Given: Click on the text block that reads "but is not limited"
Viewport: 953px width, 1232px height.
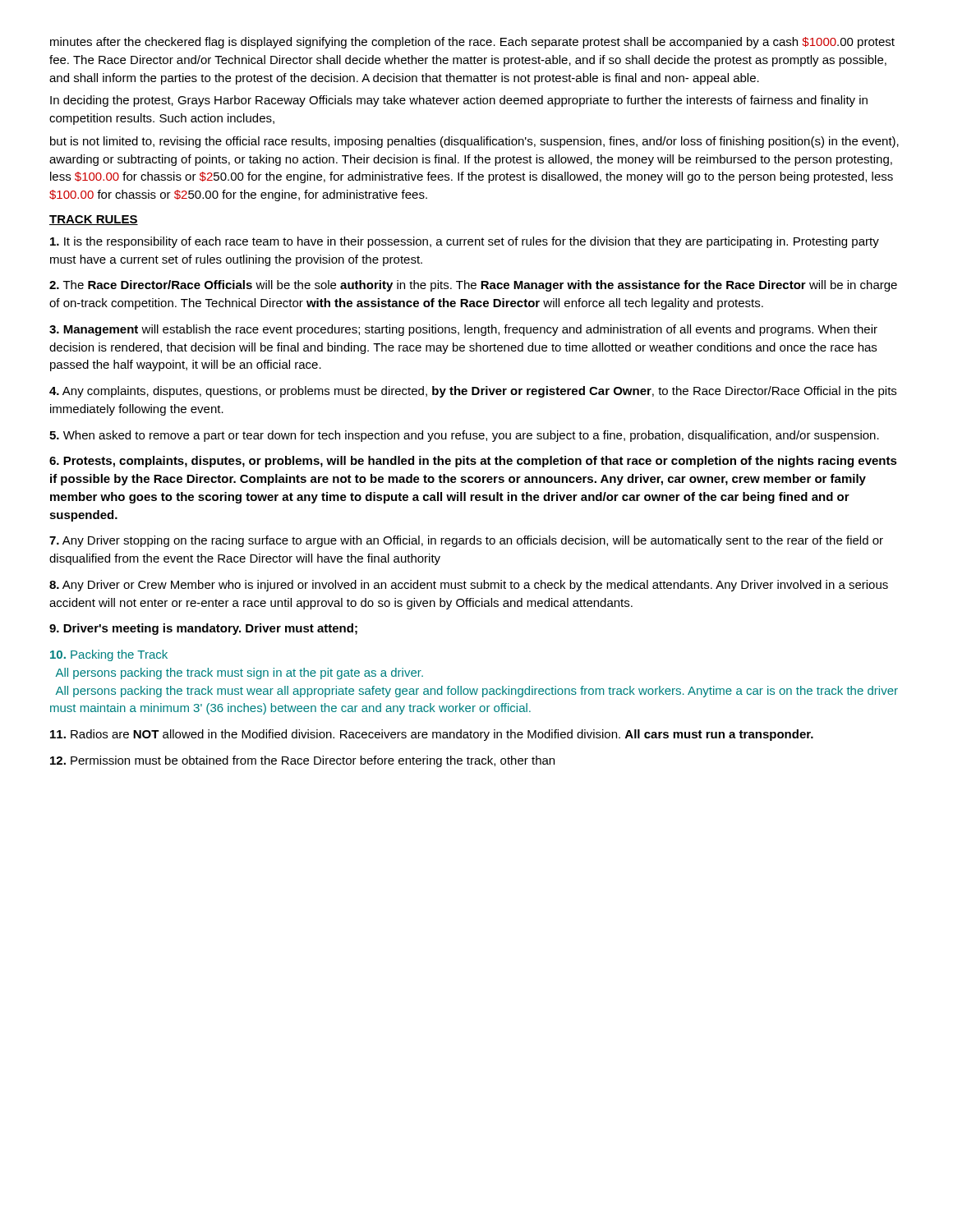Looking at the screenshot, I should click(x=474, y=167).
